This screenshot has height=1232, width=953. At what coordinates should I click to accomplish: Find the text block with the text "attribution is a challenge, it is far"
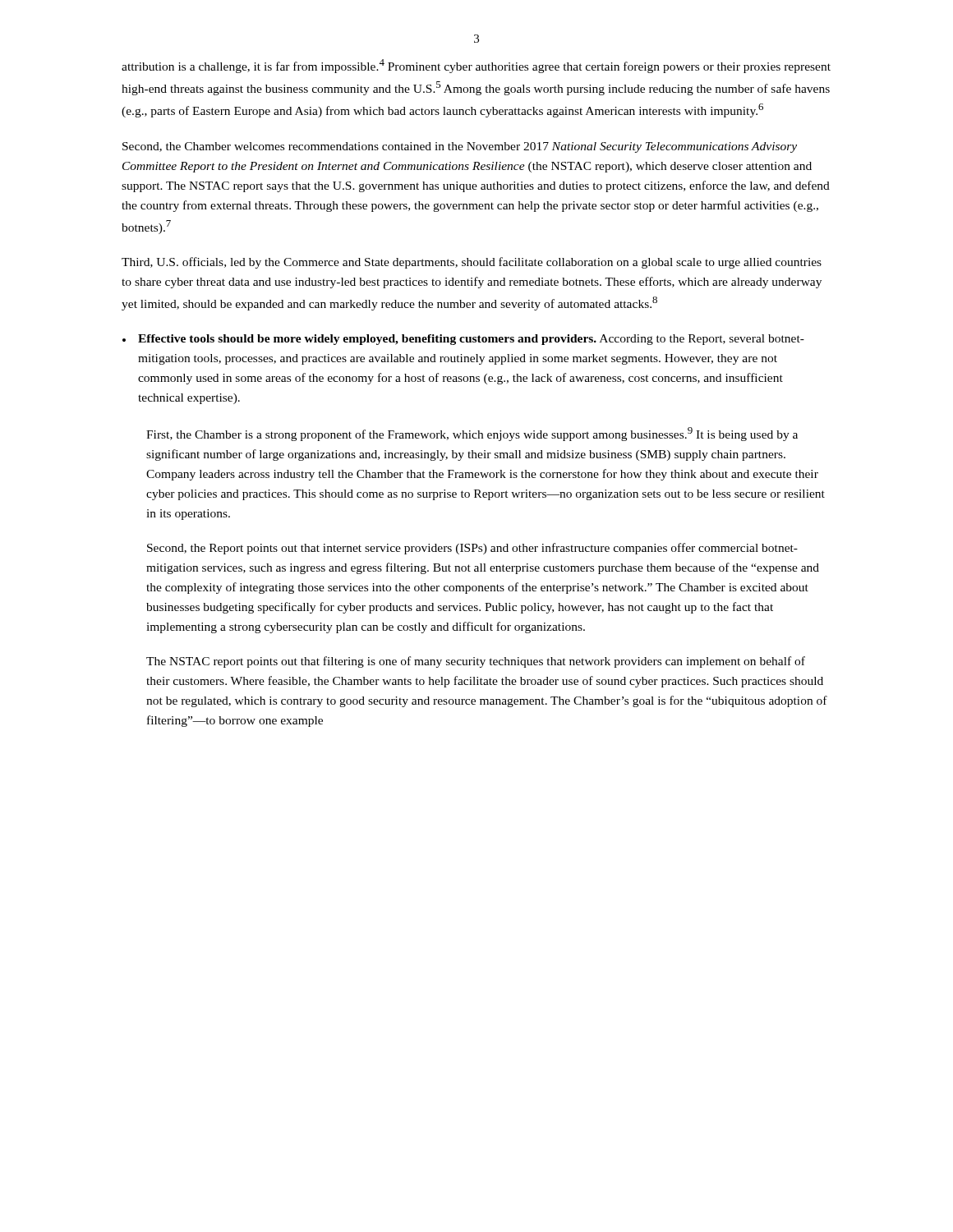(x=476, y=87)
